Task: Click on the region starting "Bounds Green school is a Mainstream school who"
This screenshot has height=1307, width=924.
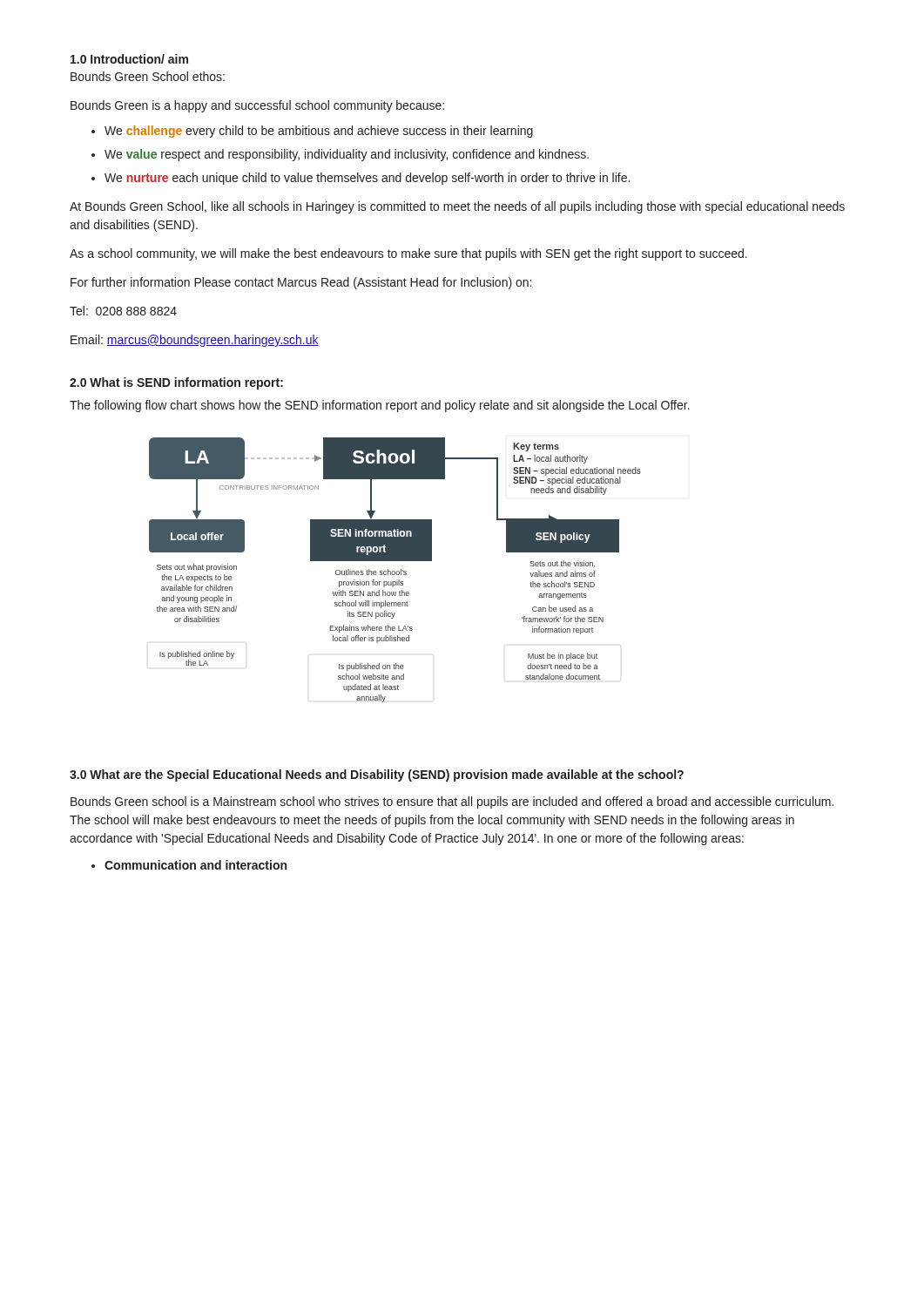Action: click(452, 820)
